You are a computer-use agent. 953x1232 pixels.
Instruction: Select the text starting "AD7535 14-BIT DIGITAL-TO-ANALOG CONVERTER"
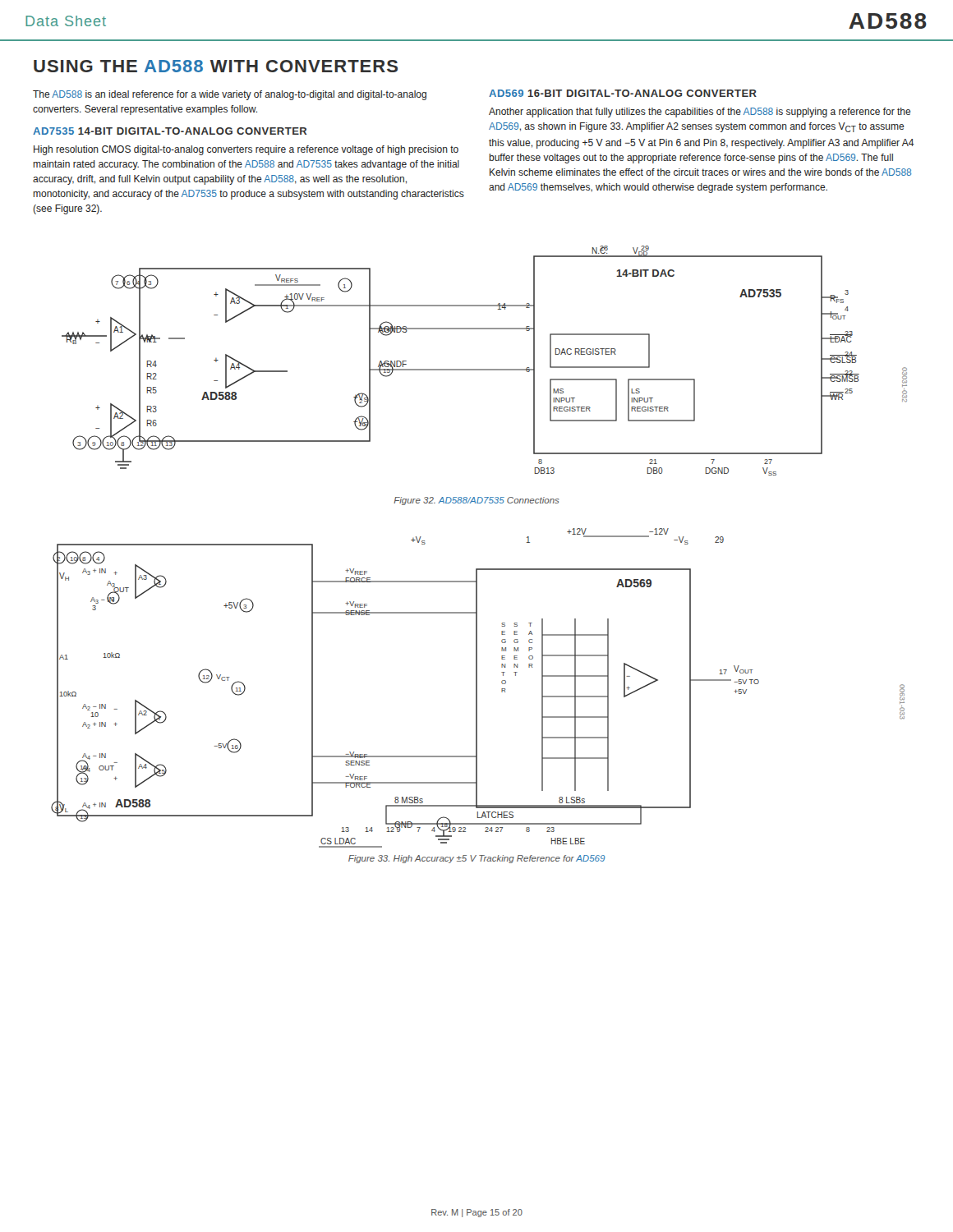point(170,131)
